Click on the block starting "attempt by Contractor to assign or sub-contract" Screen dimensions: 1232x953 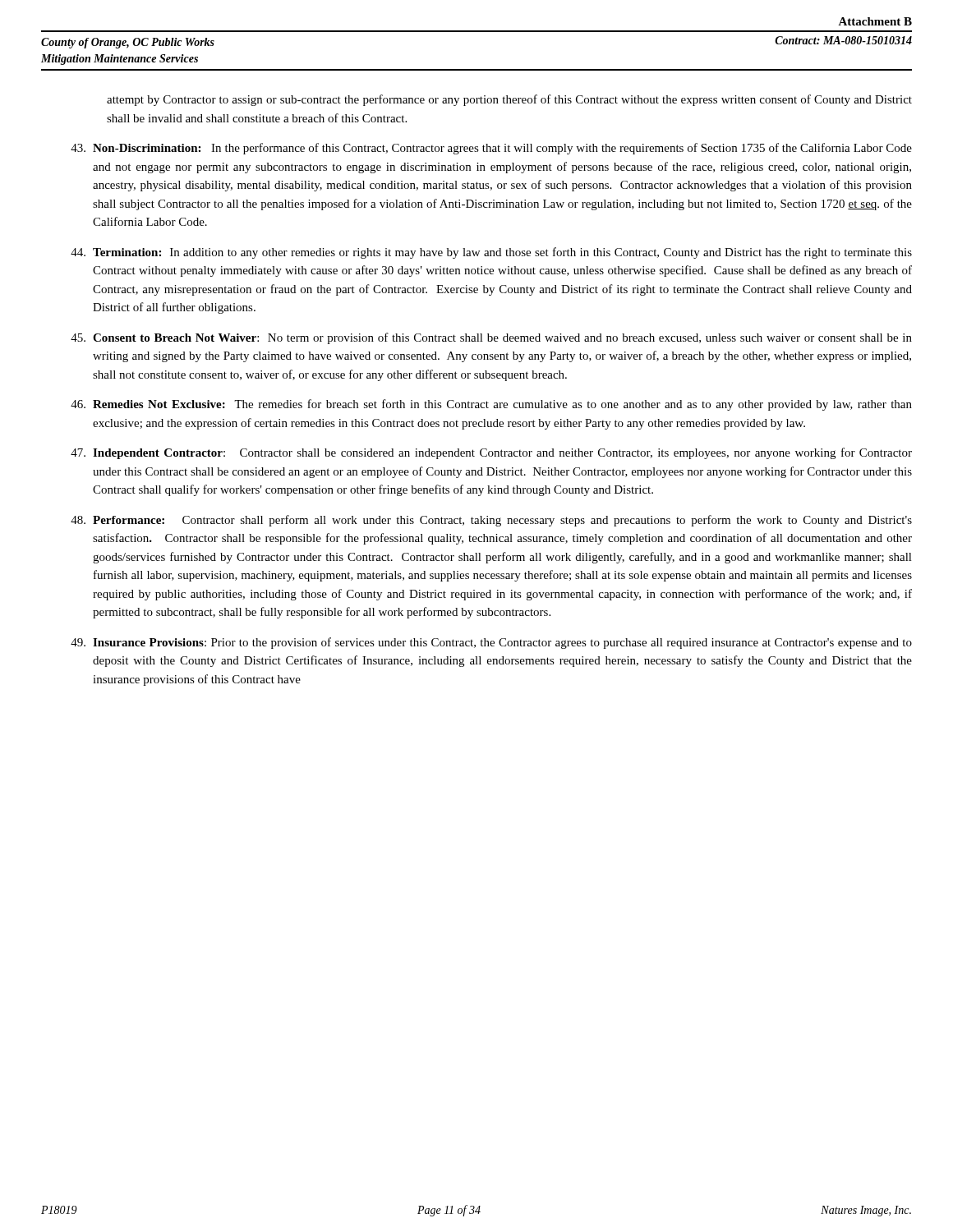[x=509, y=109]
